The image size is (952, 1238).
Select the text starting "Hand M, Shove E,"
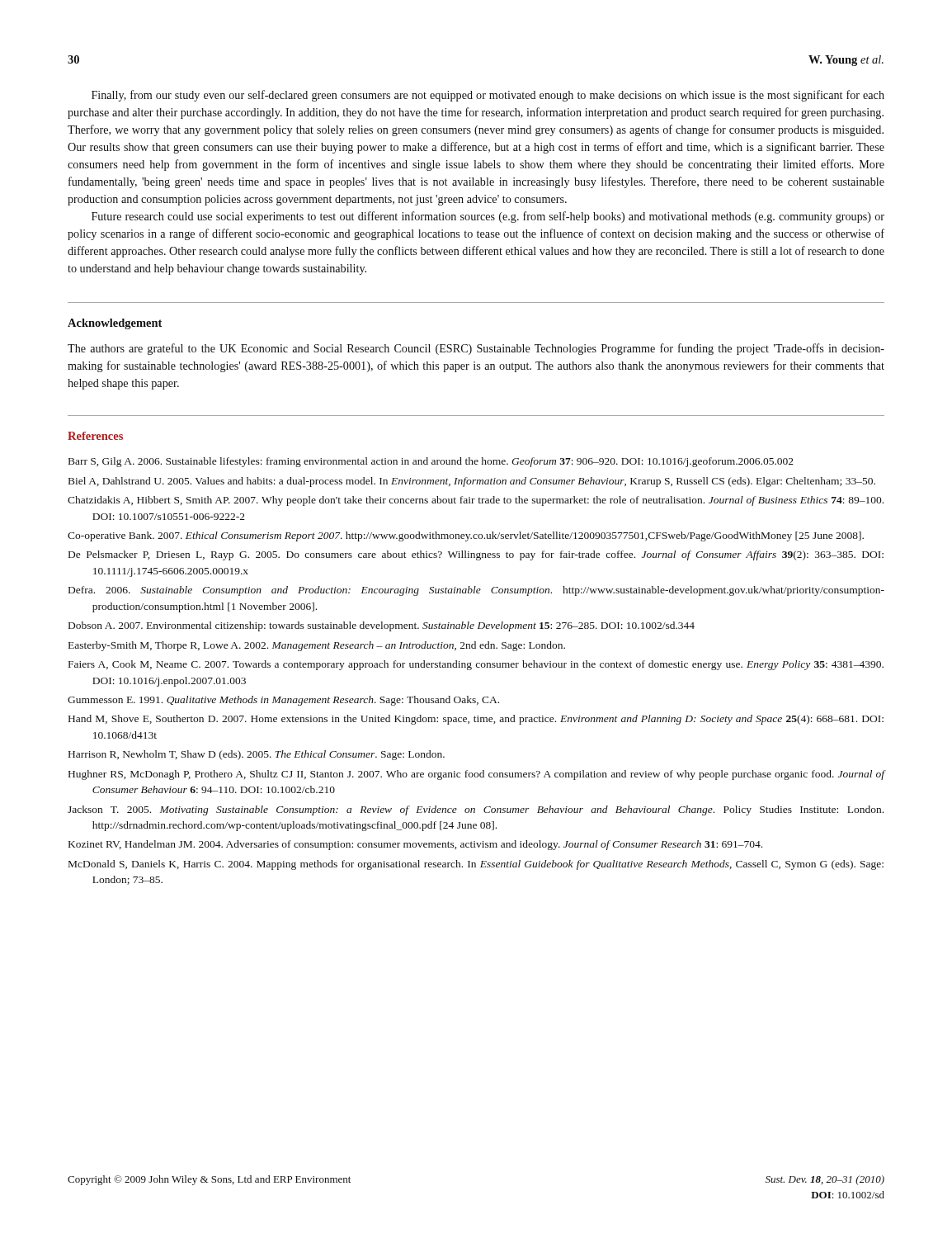476,727
